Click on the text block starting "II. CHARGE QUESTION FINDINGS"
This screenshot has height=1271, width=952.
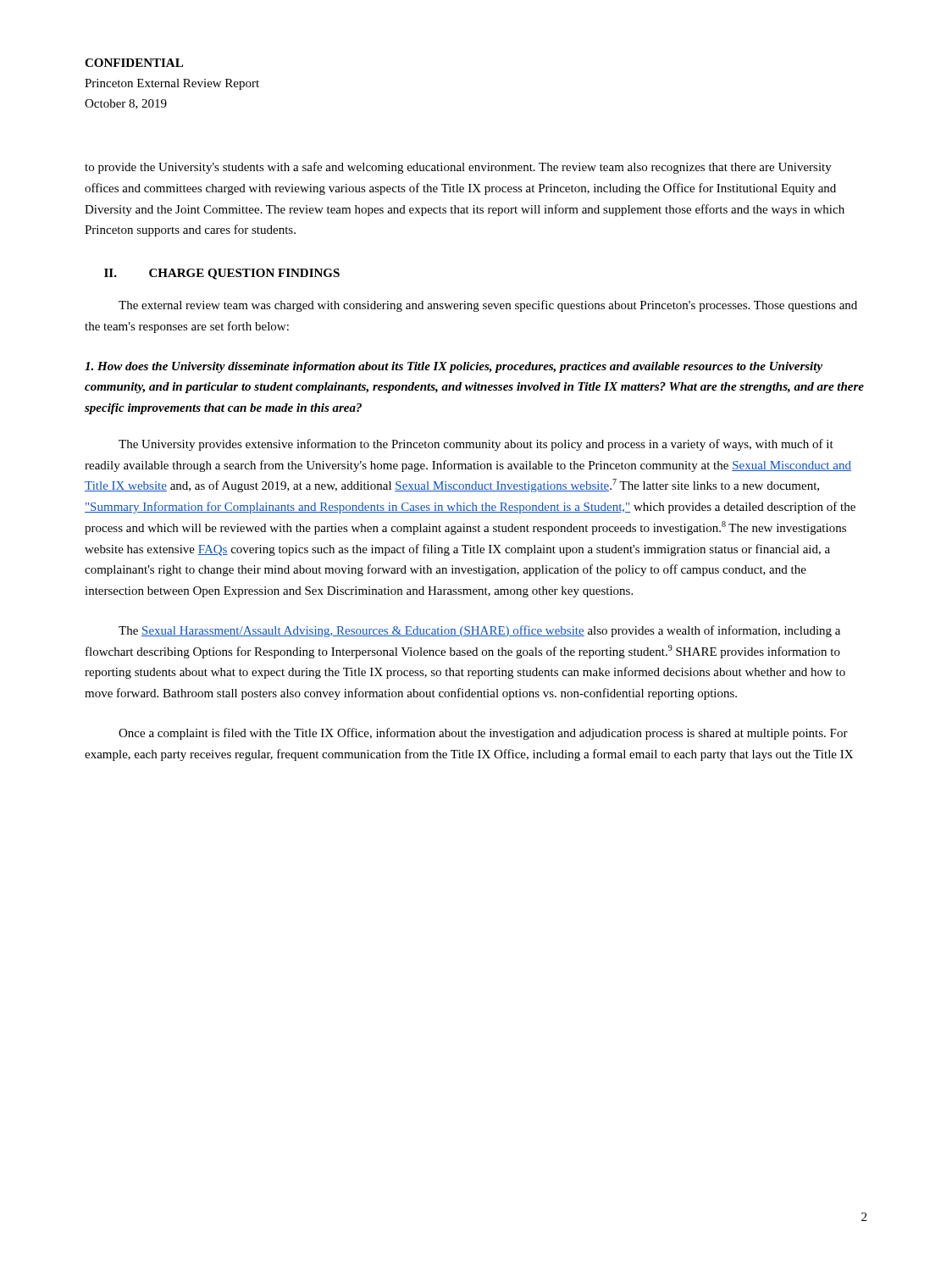(x=222, y=274)
